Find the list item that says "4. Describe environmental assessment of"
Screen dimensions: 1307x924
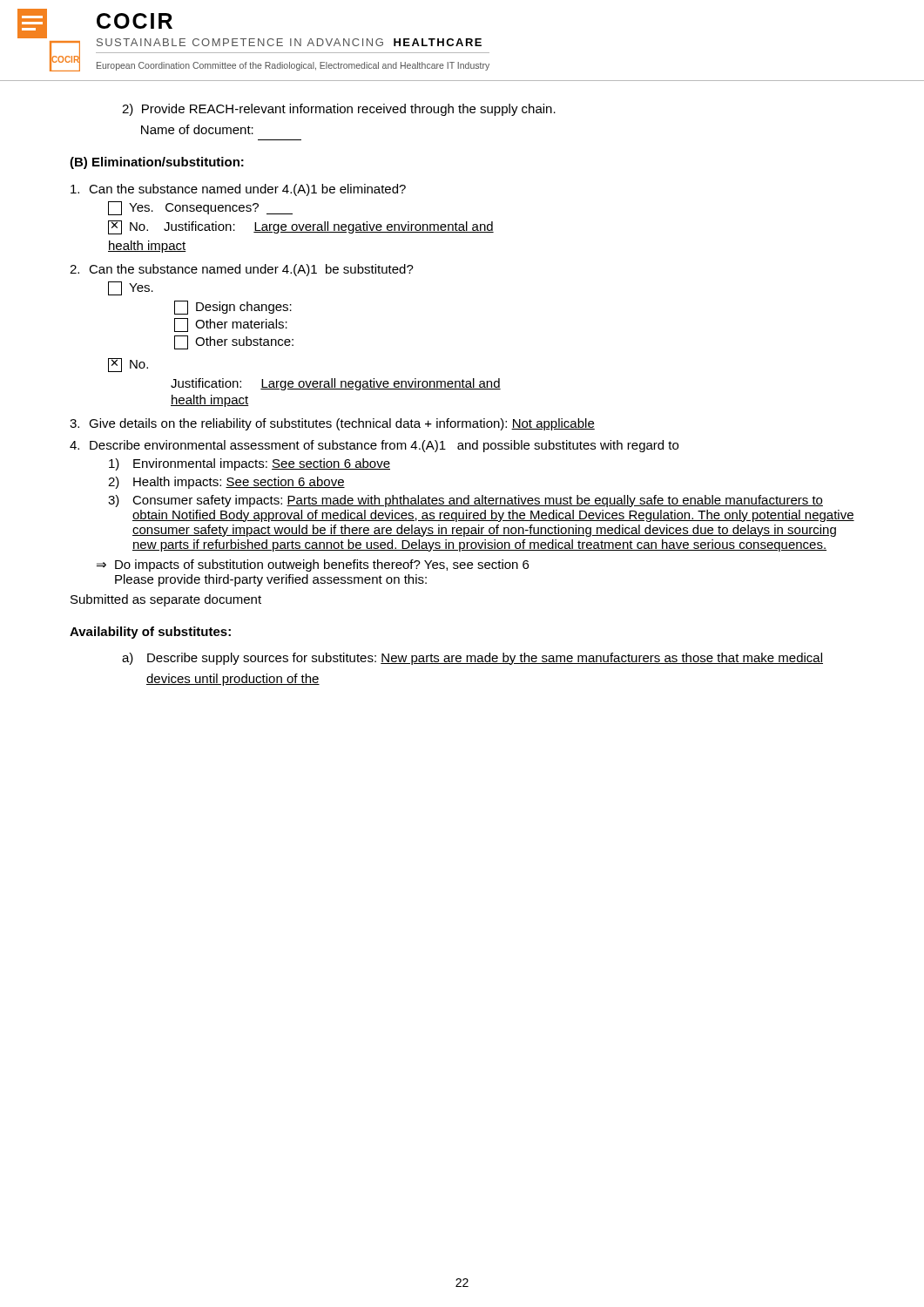tap(462, 494)
